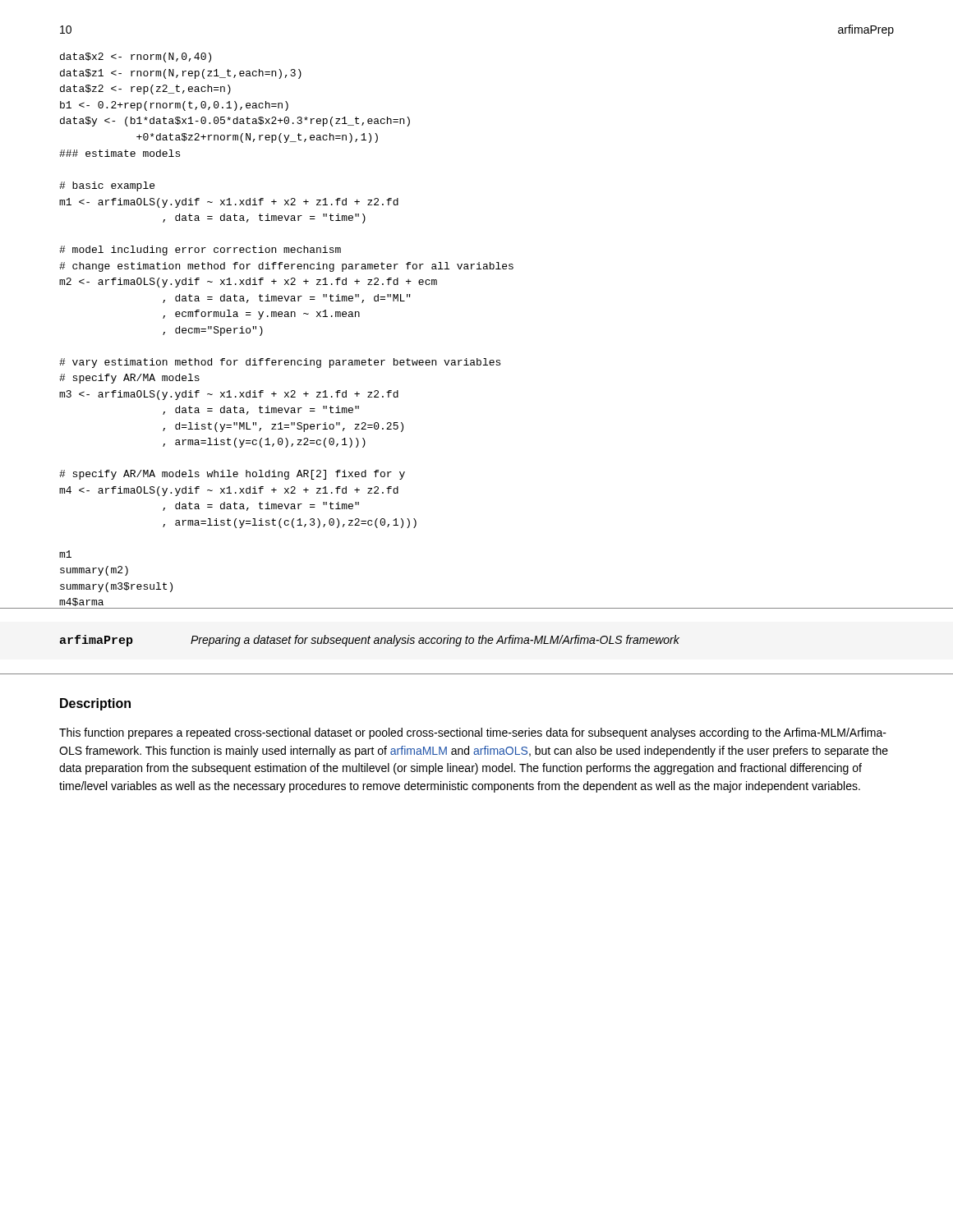Click the passage that begins "This function prepares a"
The width and height of the screenshot is (953, 1232).
(474, 759)
